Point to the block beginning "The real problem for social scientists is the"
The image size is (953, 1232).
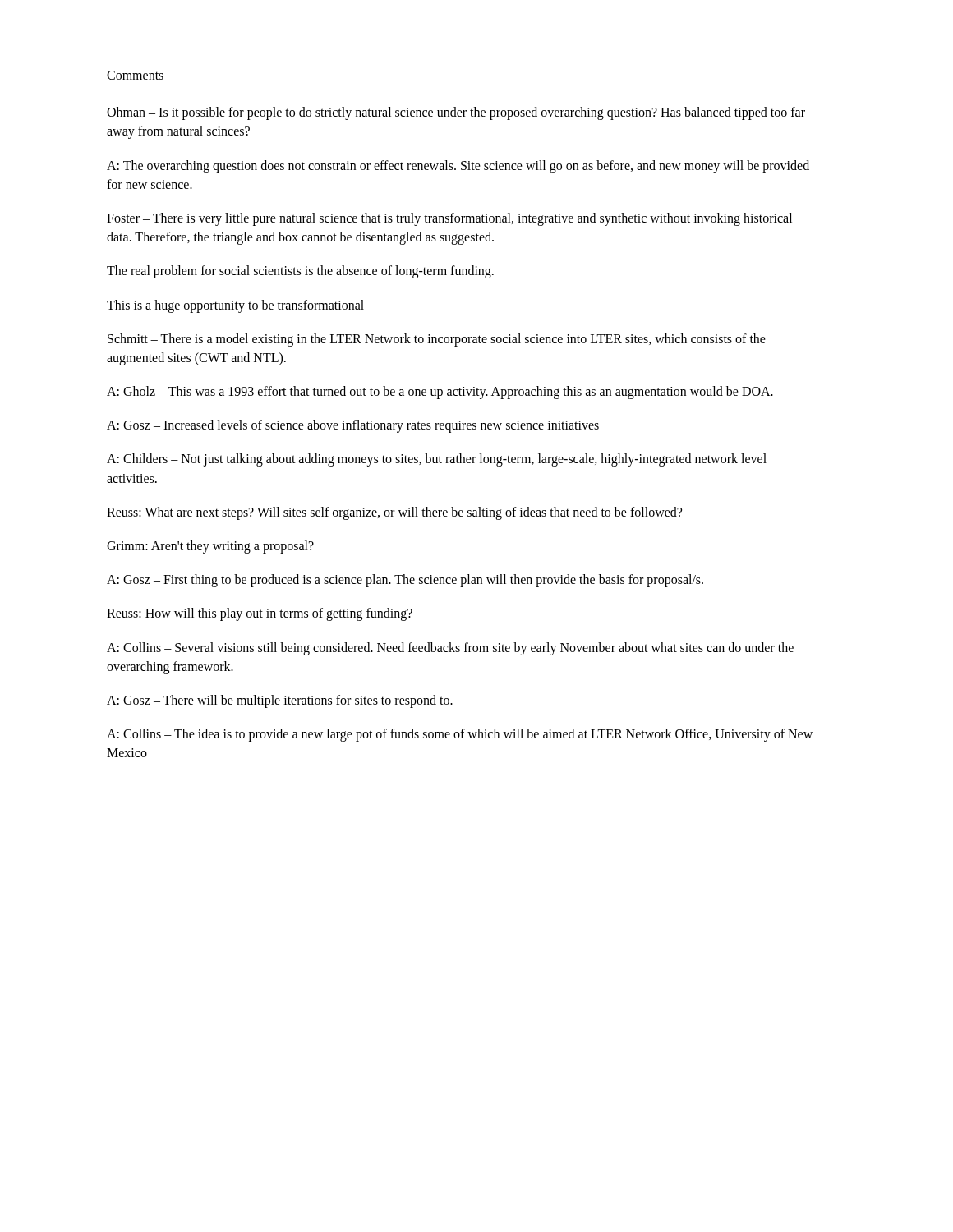[301, 271]
